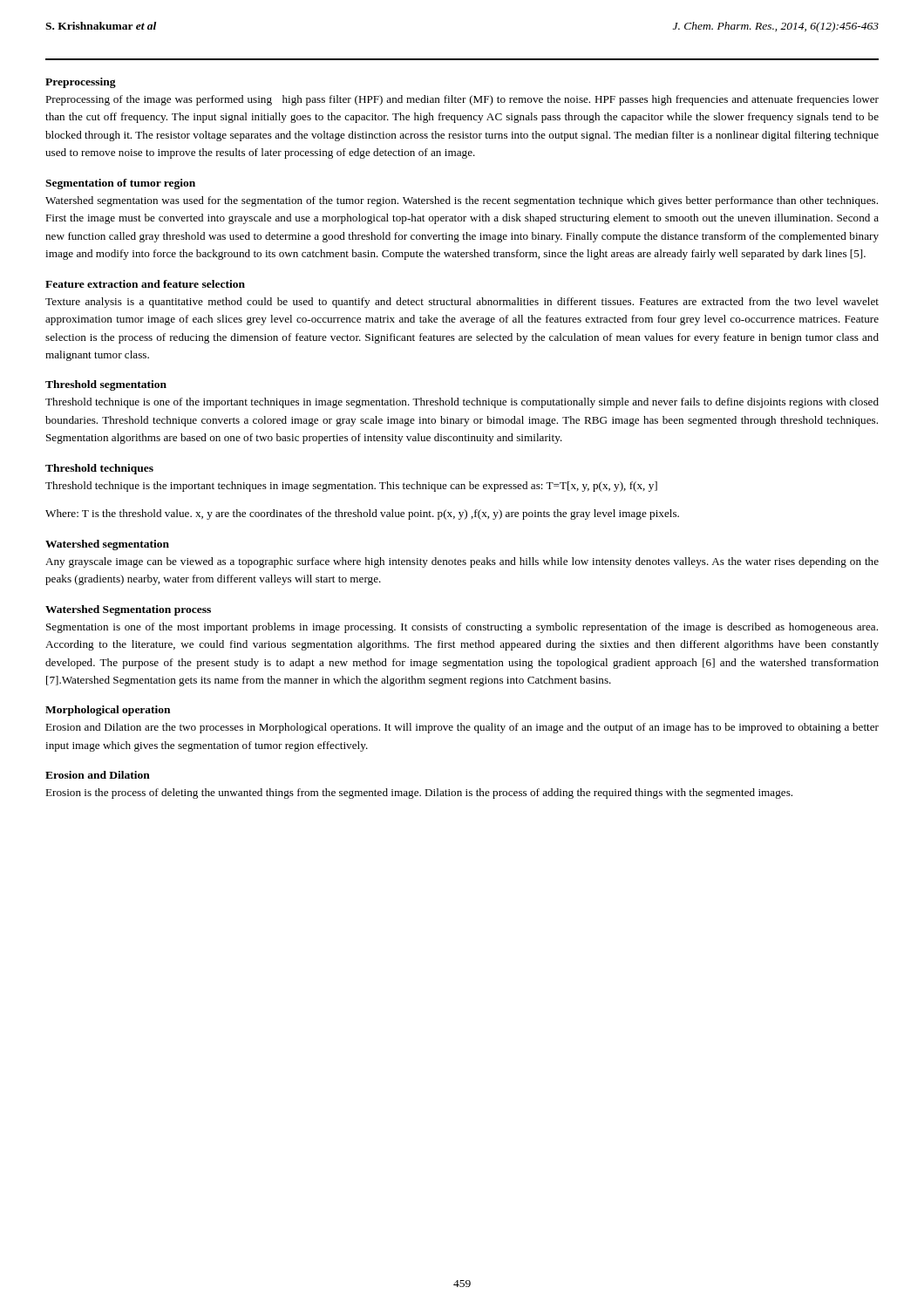Click where it says "Segmentation of tumor region"
This screenshot has height=1308, width=924.
[120, 182]
